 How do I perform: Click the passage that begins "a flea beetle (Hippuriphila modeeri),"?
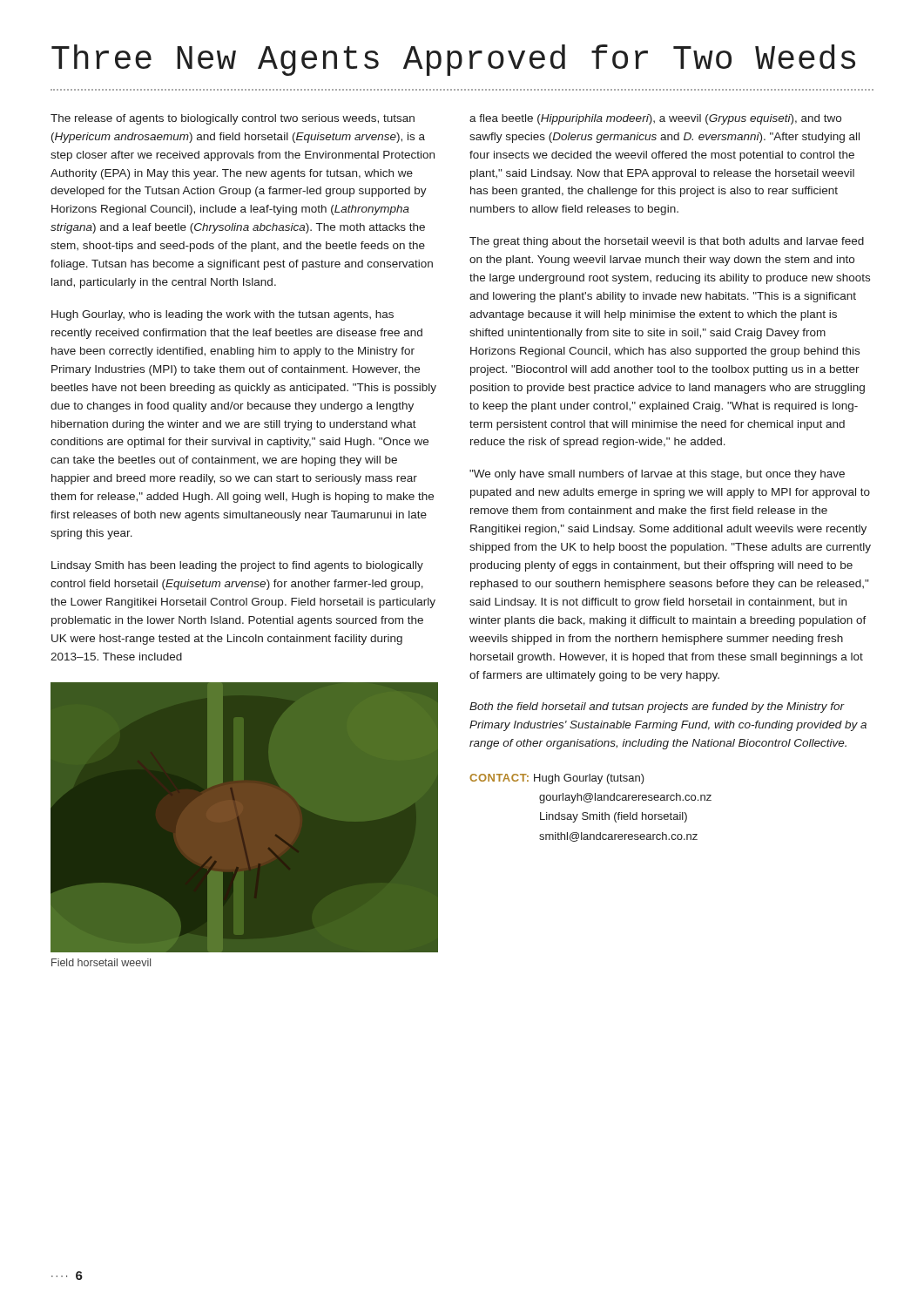[671, 164]
